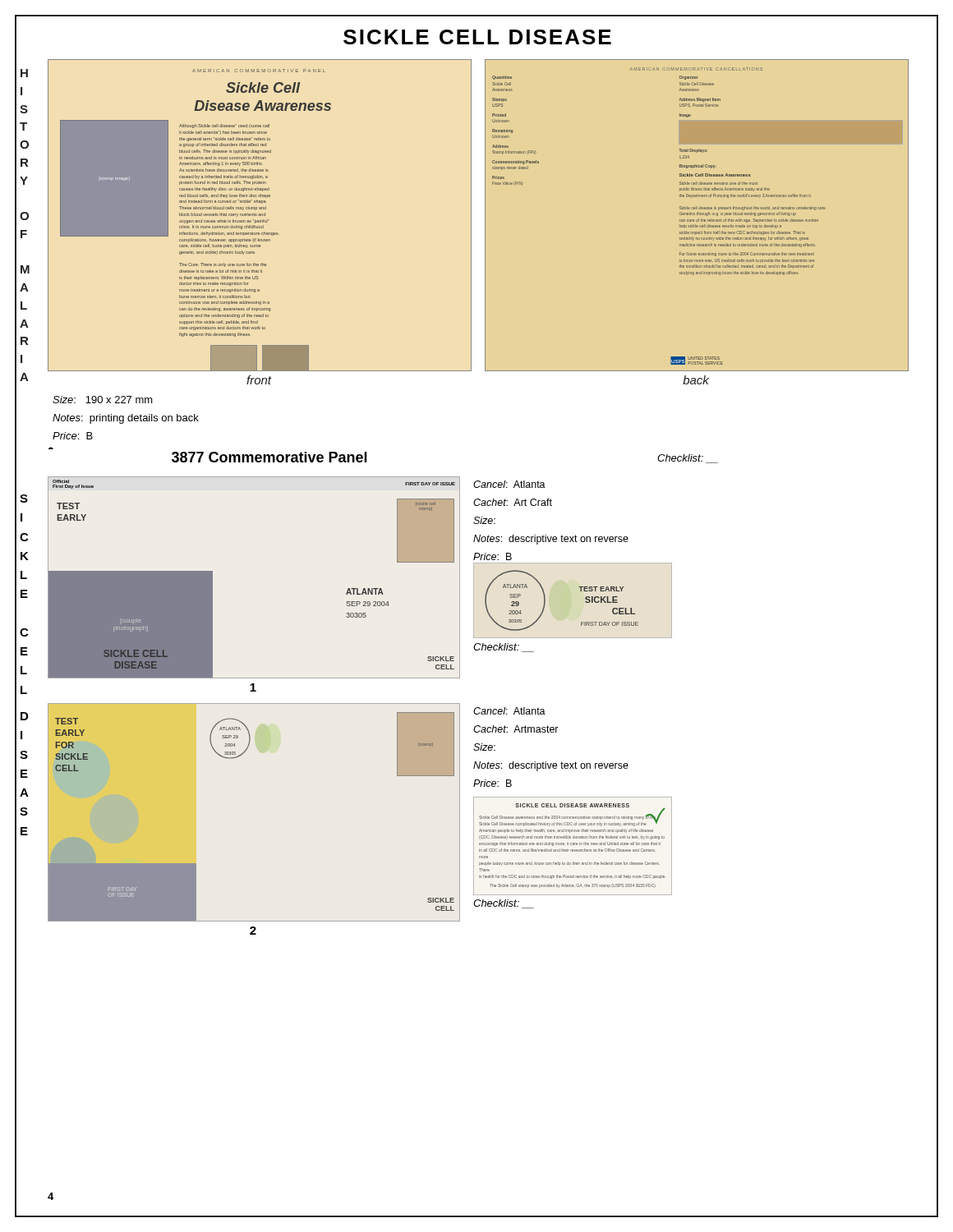Image resolution: width=953 pixels, height=1232 pixels.
Task: Navigate to the passage starting "S I C K L E C E"
Action: coord(24,594)
